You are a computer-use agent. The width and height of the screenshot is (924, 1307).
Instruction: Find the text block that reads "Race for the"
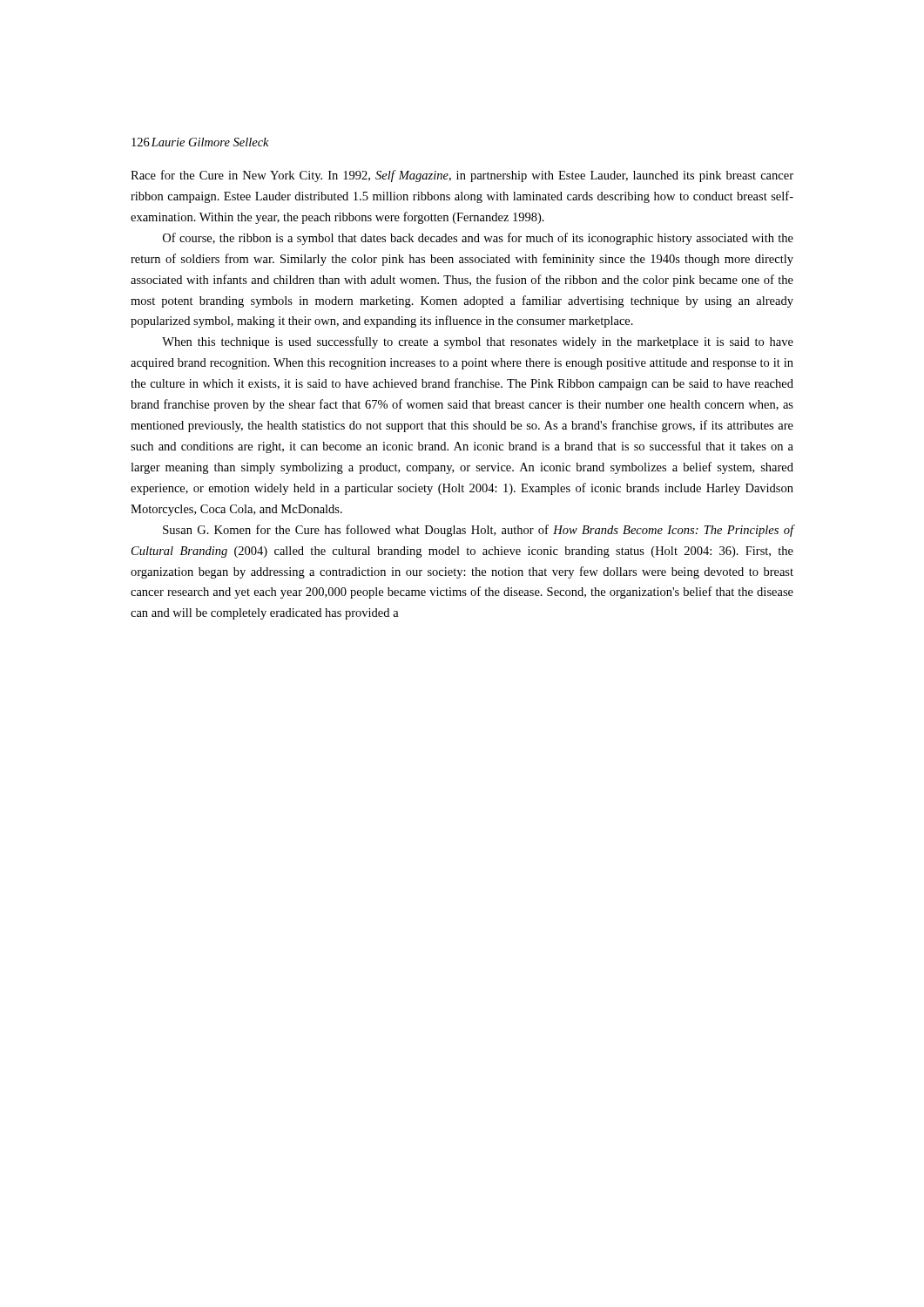462,395
